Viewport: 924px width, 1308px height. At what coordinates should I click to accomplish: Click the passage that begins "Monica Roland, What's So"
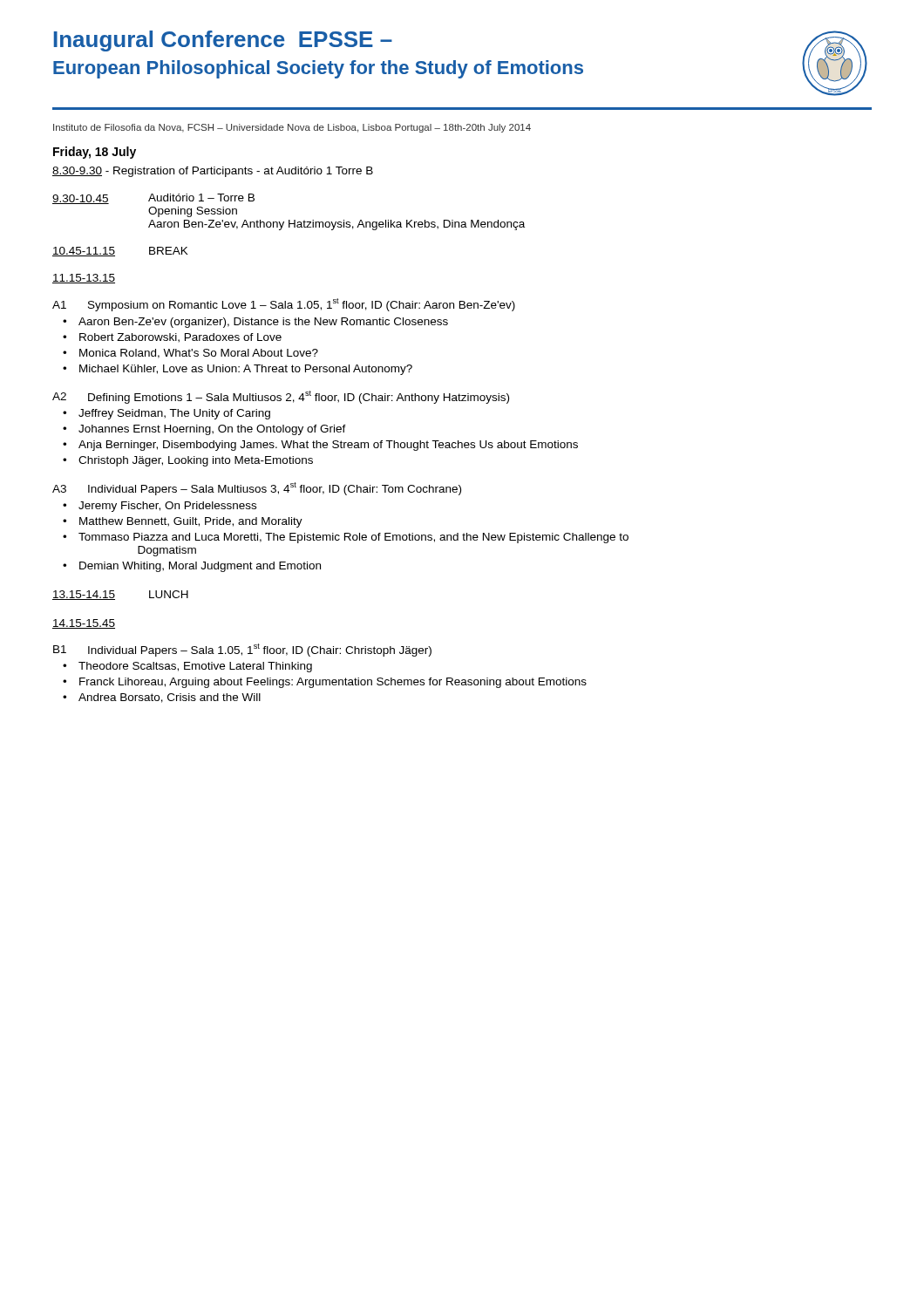click(198, 352)
